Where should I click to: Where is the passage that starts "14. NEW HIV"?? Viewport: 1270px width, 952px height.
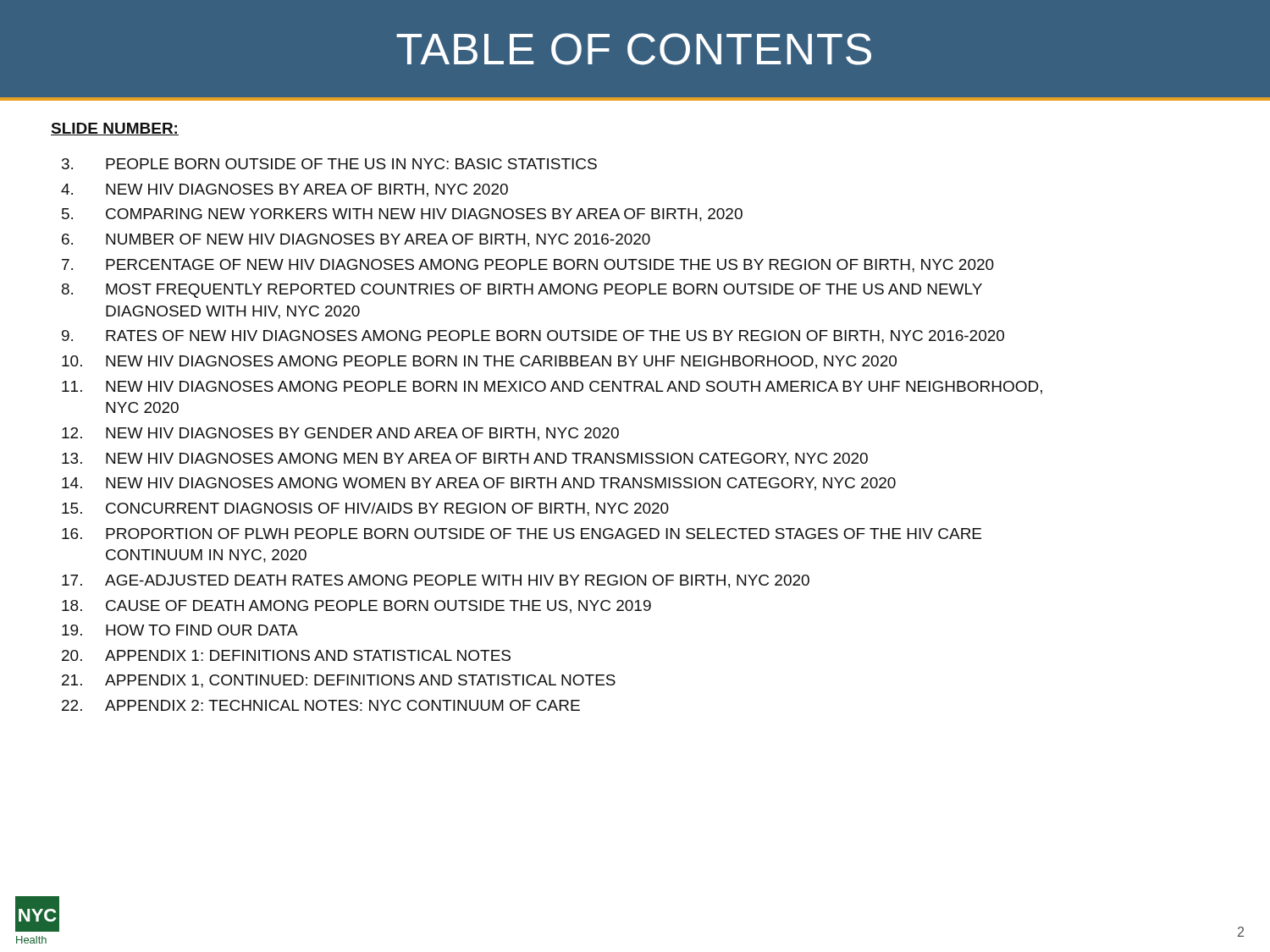coord(635,483)
